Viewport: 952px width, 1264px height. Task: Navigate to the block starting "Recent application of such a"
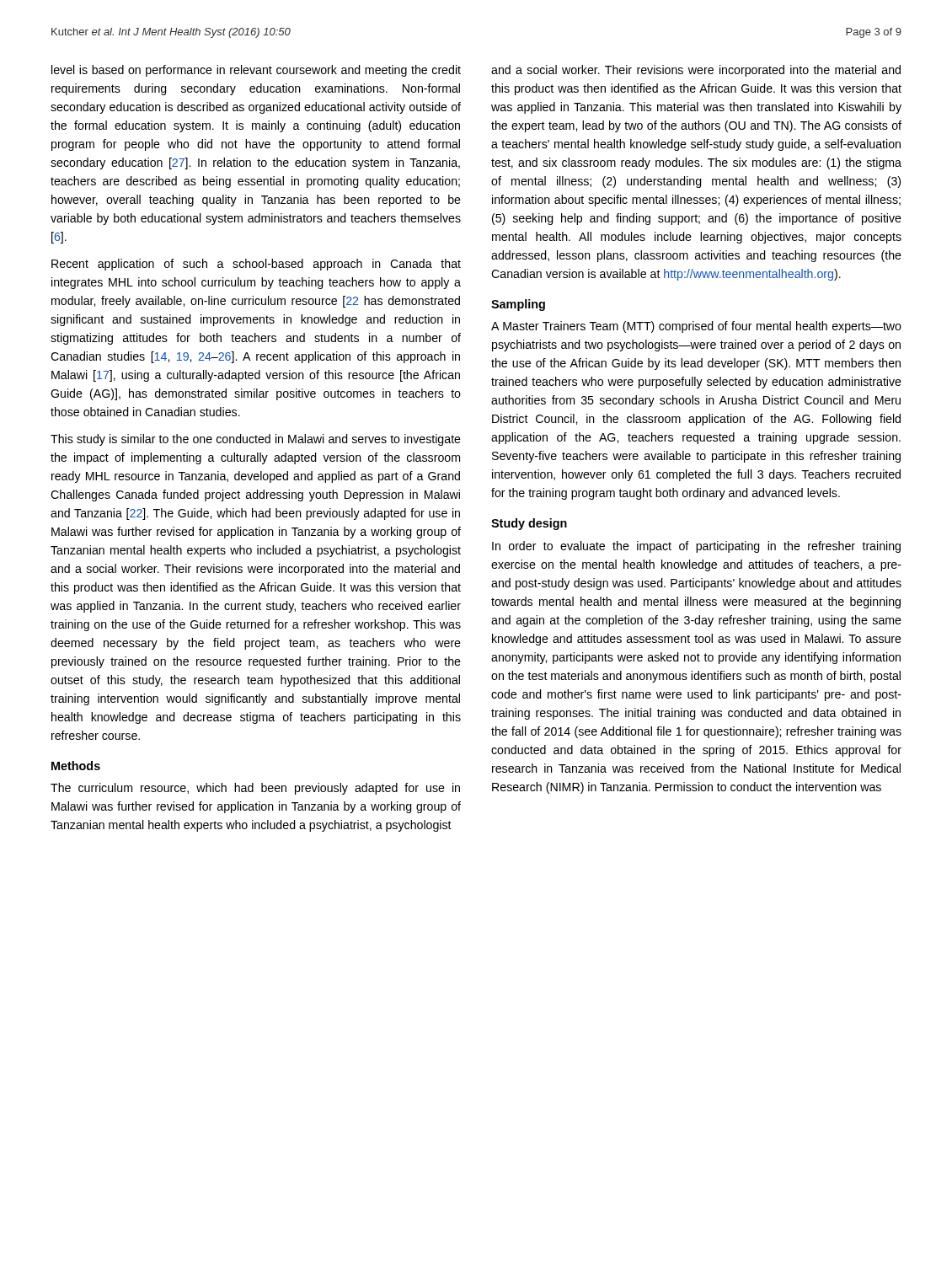tap(256, 338)
